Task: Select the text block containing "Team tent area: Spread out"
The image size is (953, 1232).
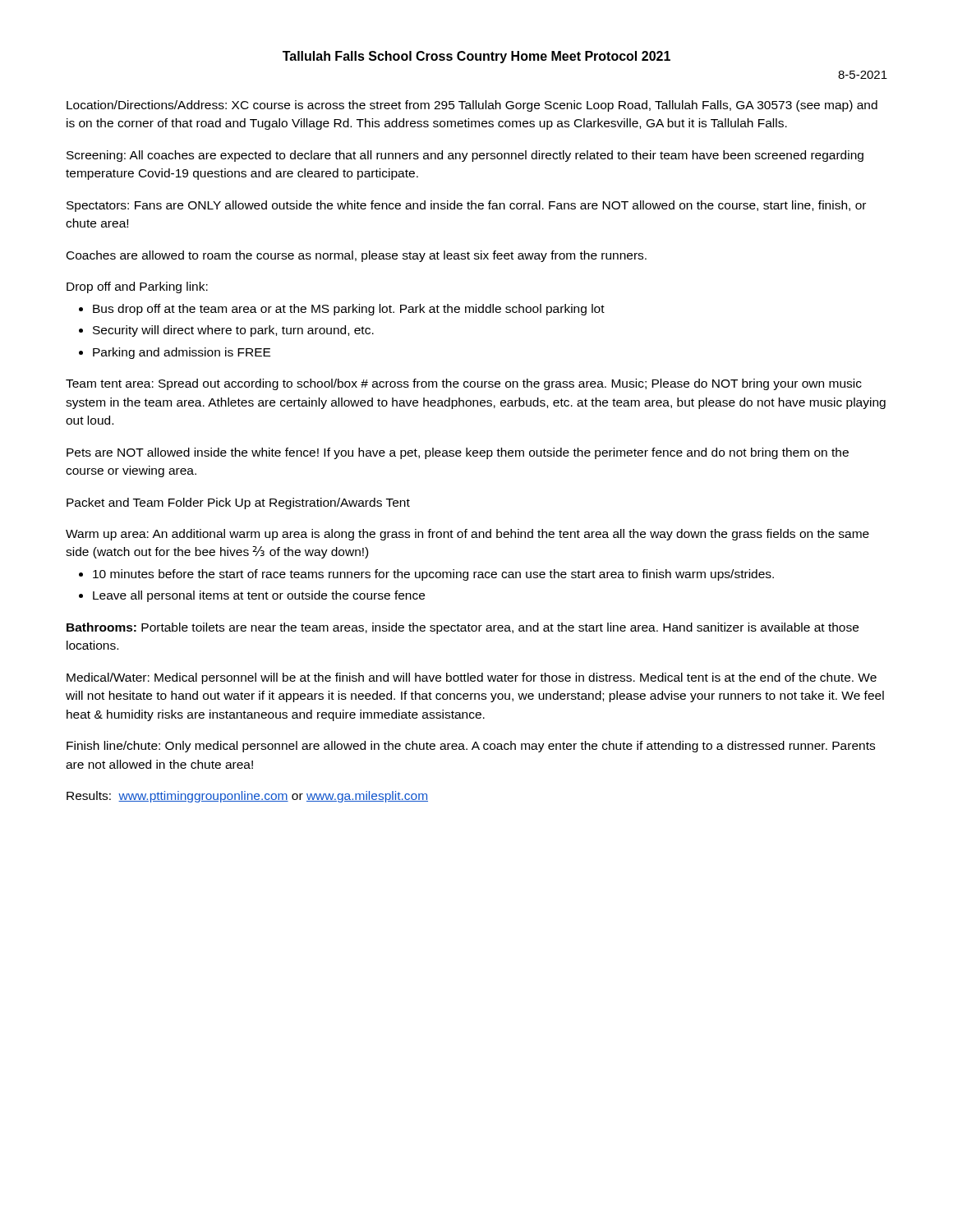Action: point(476,402)
